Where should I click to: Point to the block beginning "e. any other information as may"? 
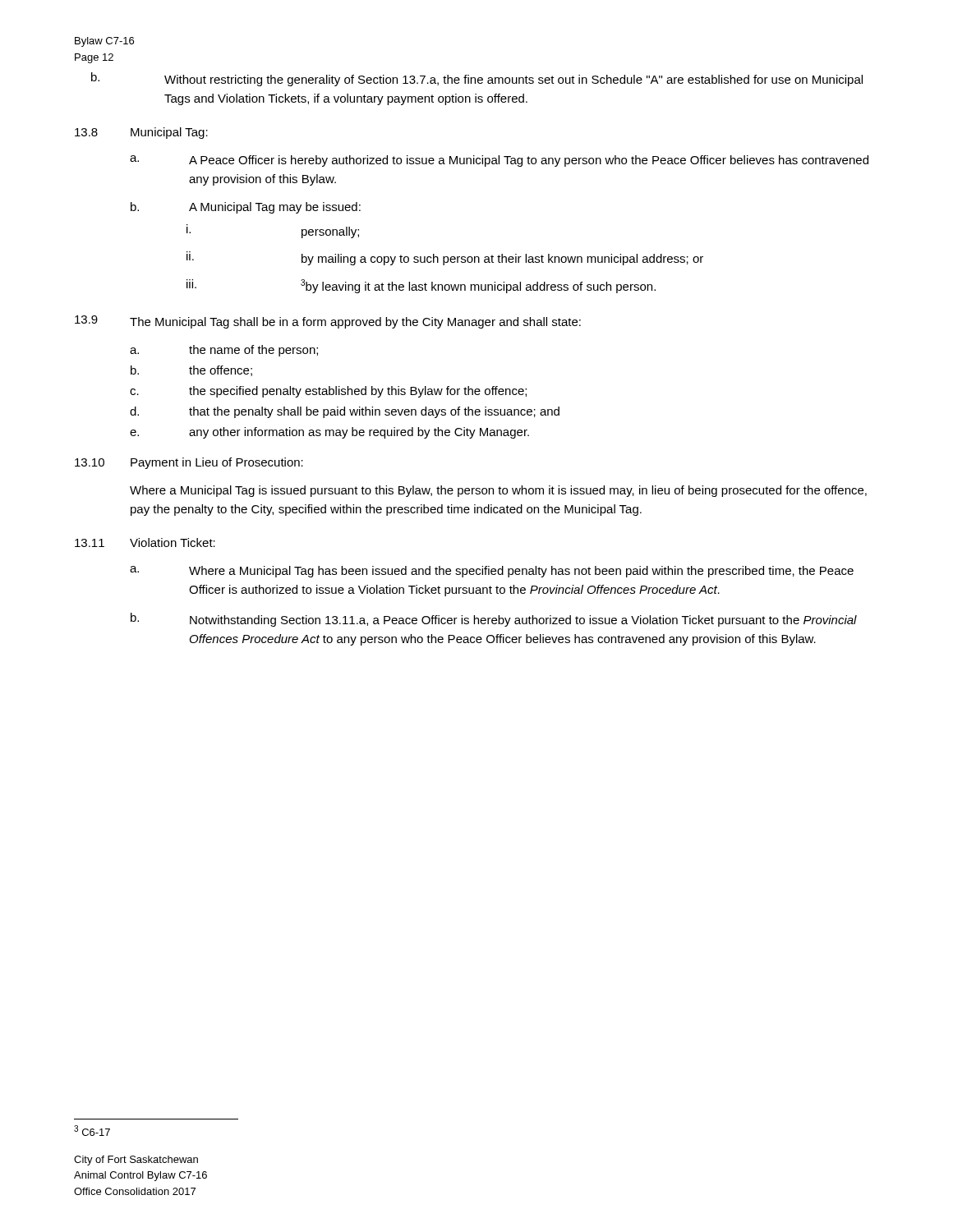[476, 432]
